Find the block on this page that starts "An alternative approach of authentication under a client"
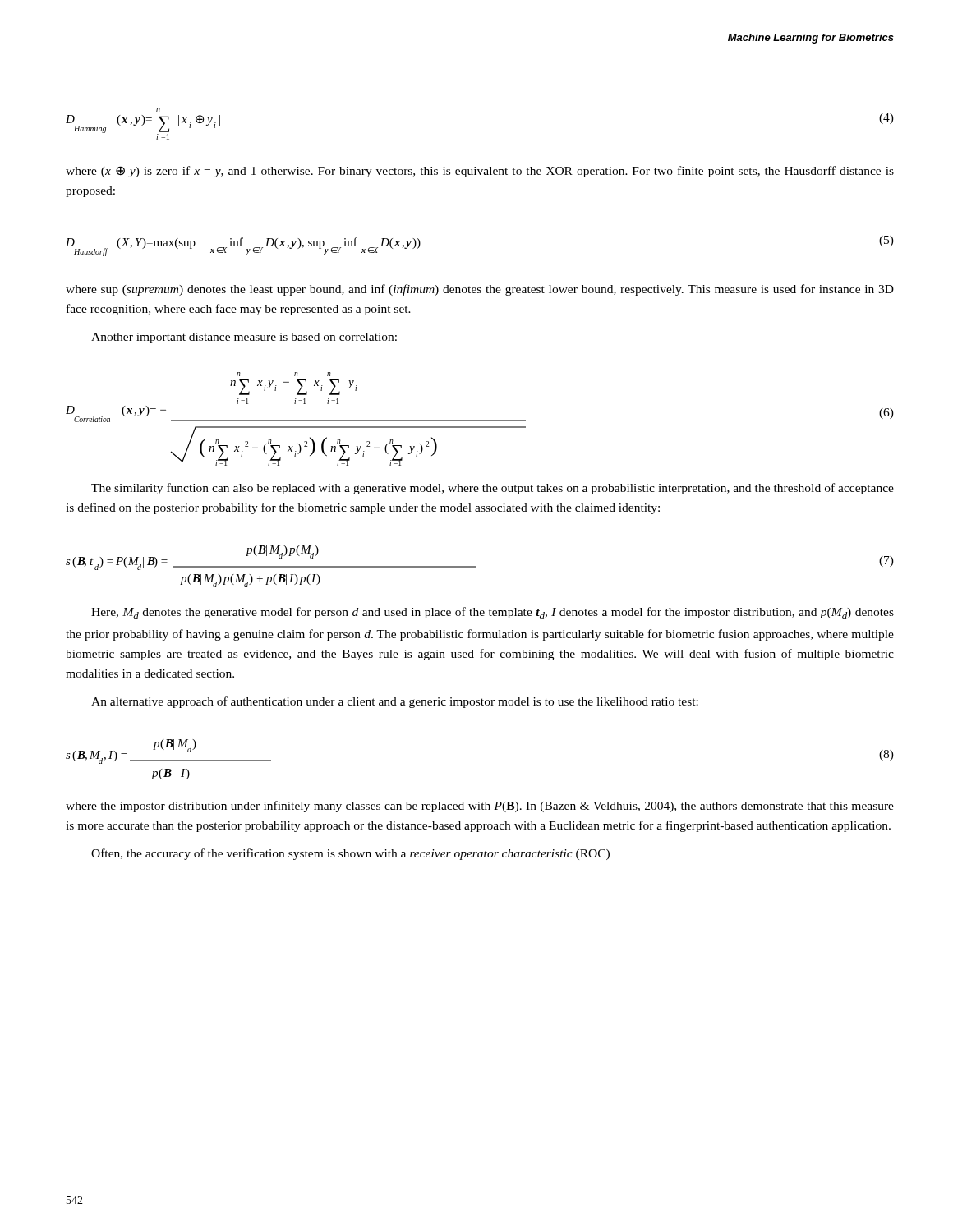 [395, 701]
